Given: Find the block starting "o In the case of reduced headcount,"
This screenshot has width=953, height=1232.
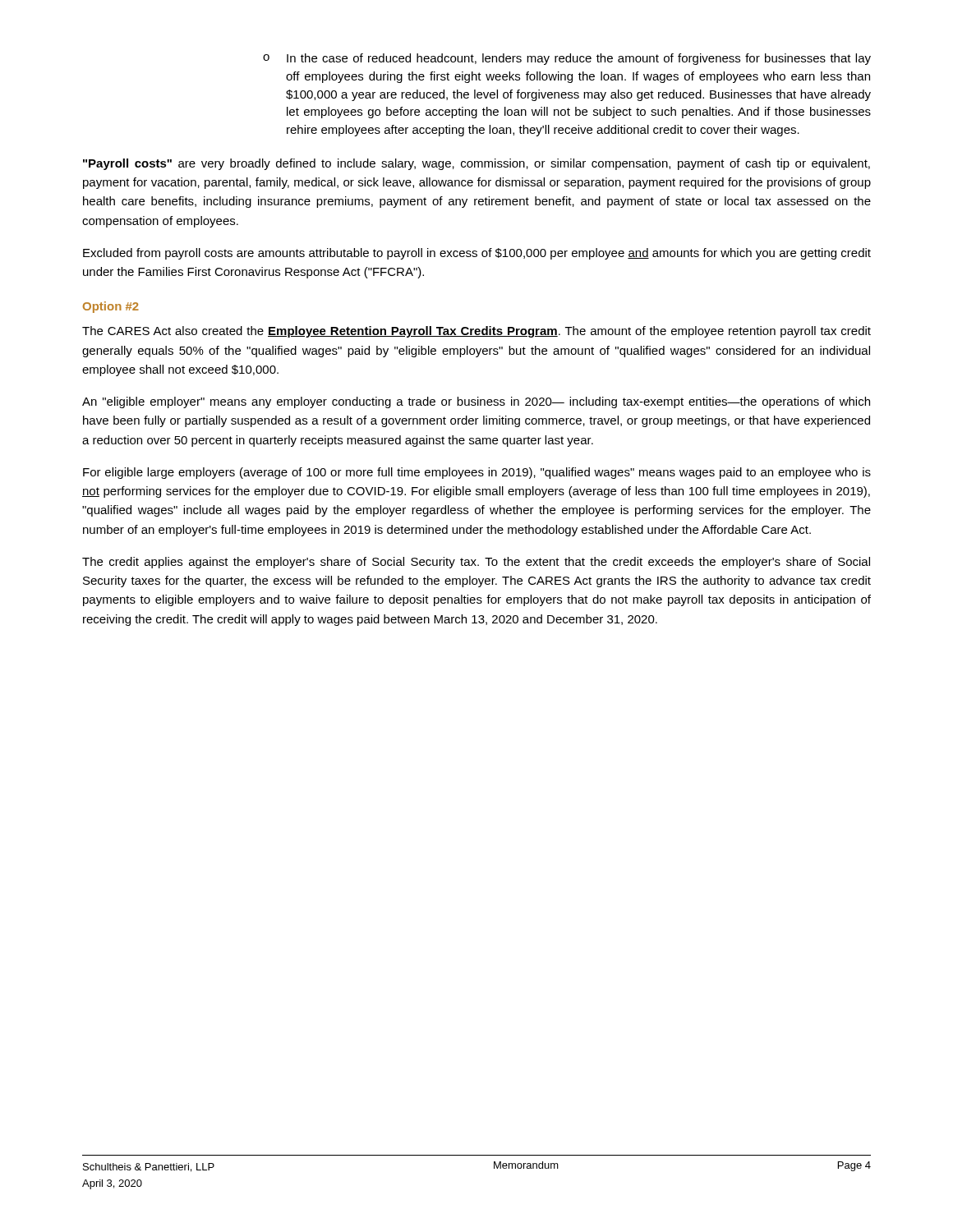Looking at the screenshot, I should 567,94.
